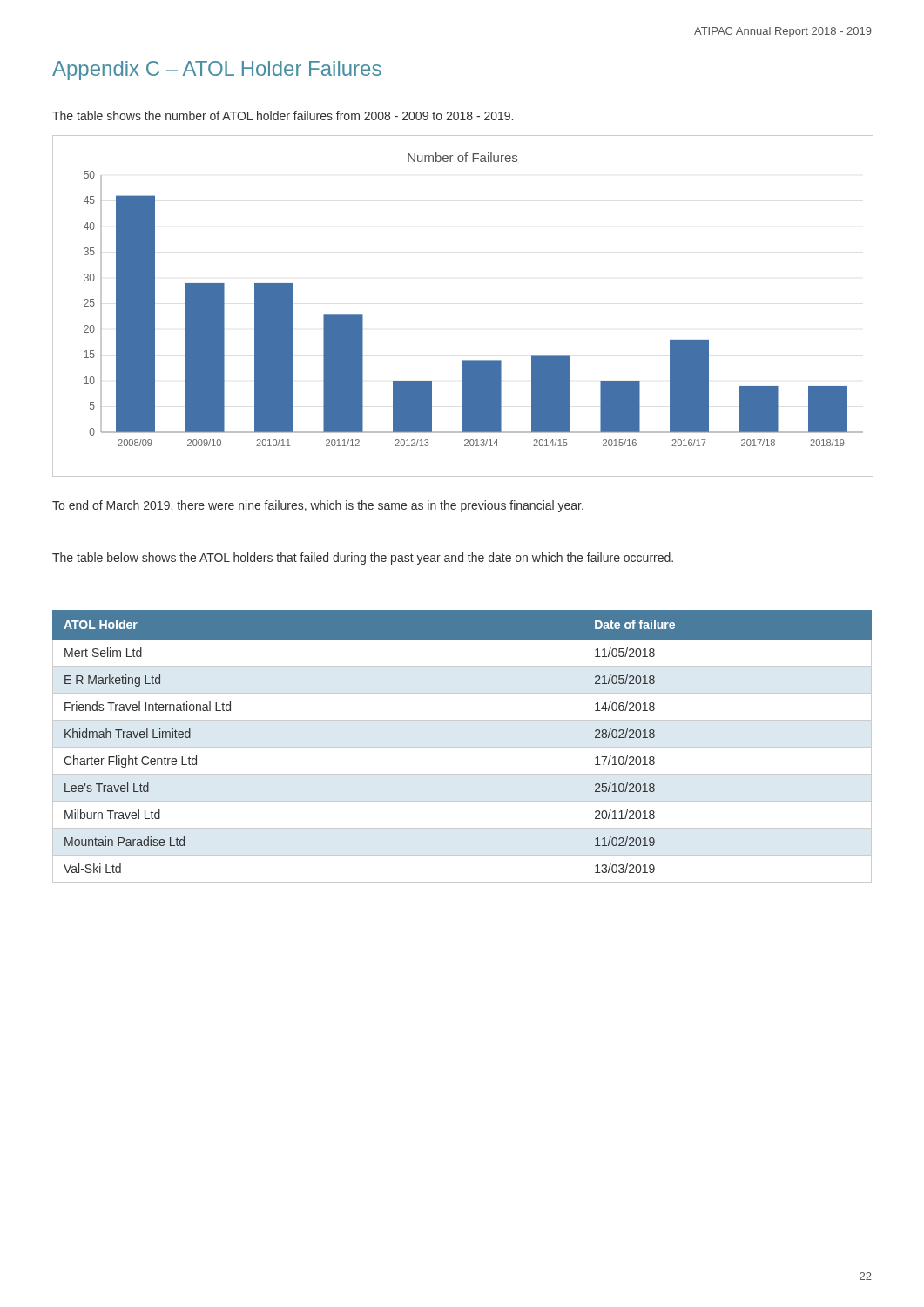The height and width of the screenshot is (1307, 924).
Task: Locate the text block that reads "To end of March 2019, there were"
Action: pyautogui.click(x=318, y=505)
